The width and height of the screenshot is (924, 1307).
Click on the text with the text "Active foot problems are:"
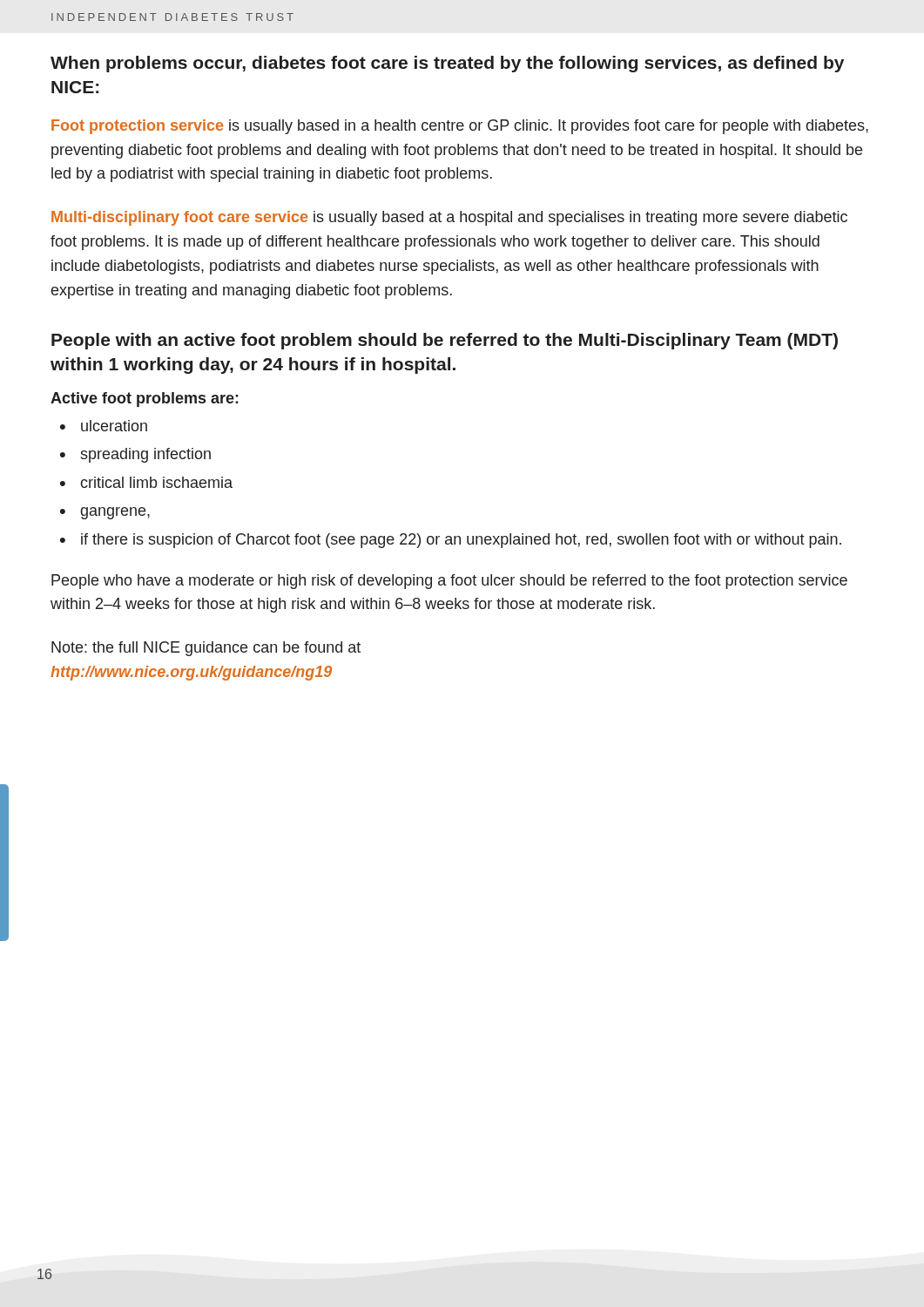[x=145, y=398]
